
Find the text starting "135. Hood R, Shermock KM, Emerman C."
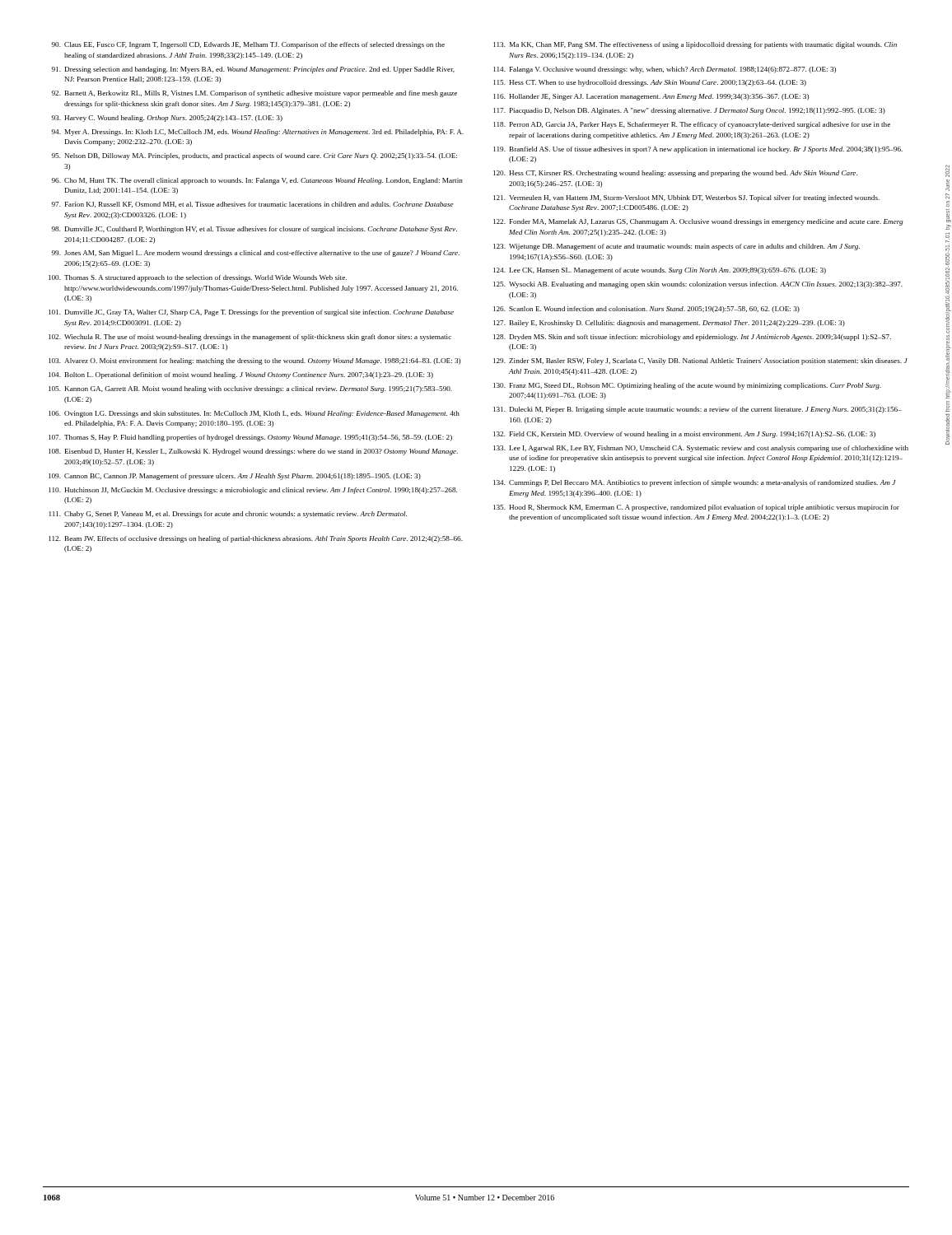[x=698, y=512]
